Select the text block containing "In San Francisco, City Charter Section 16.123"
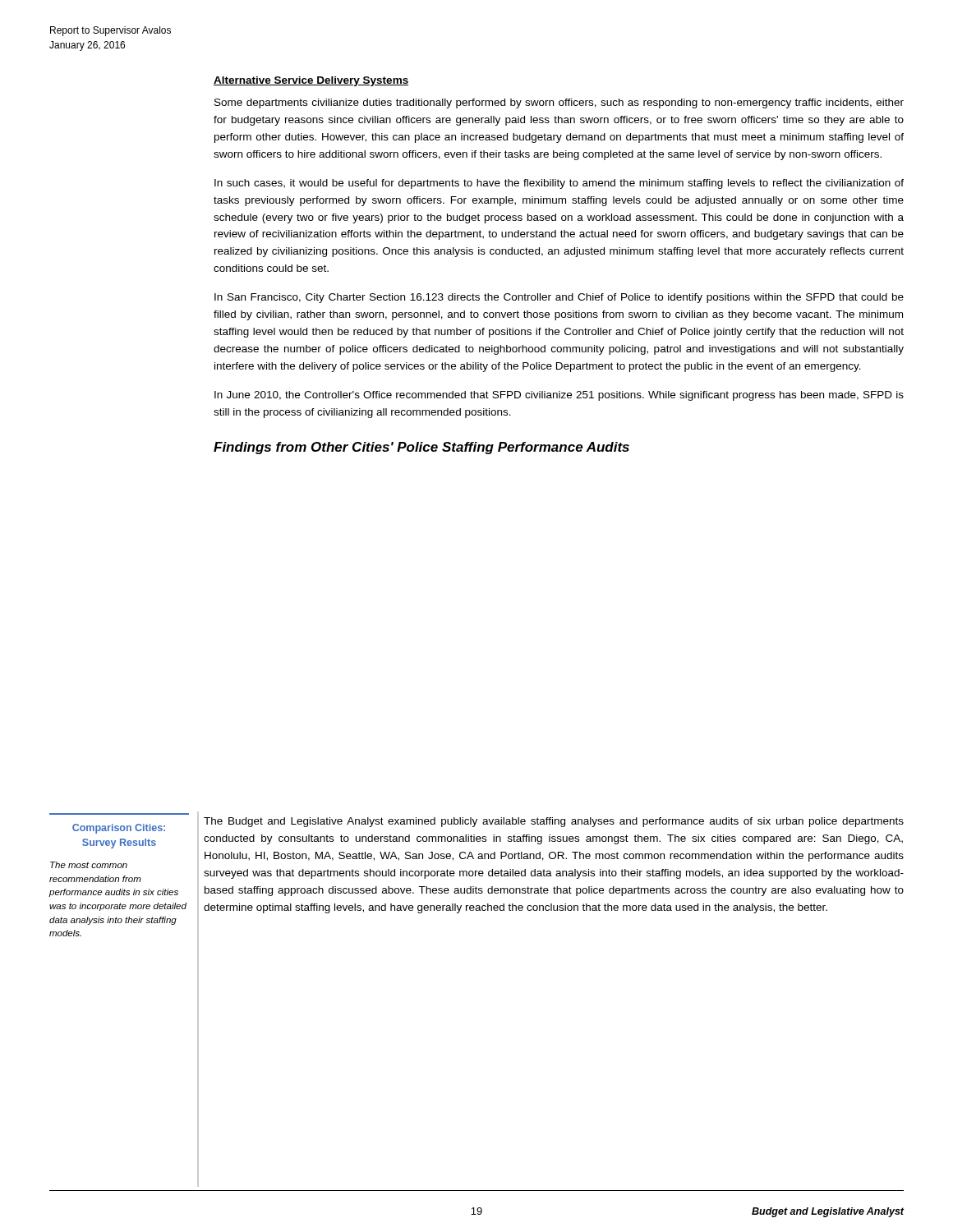The height and width of the screenshot is (1232, 953). pyautogui.click(x=559, y=331)
